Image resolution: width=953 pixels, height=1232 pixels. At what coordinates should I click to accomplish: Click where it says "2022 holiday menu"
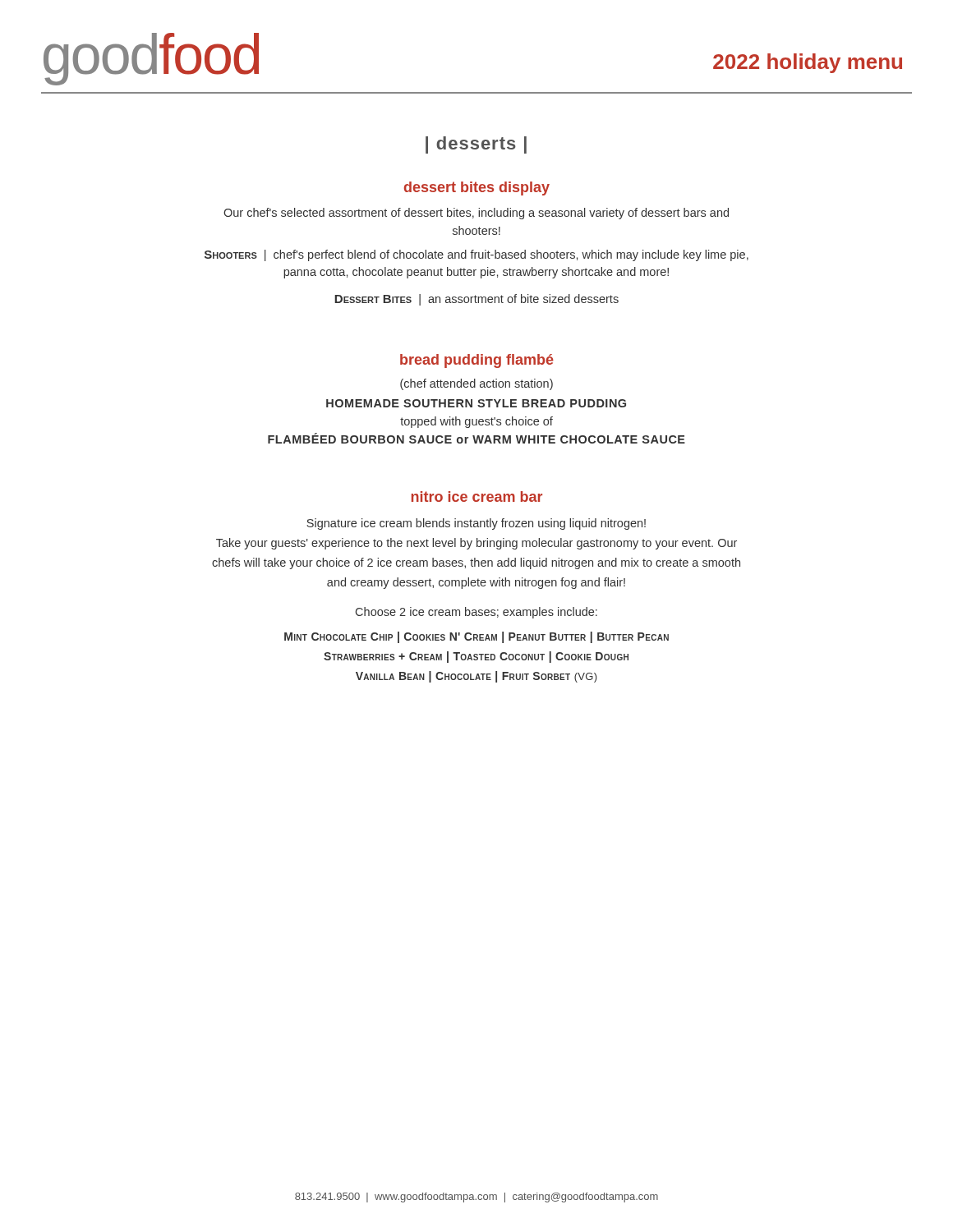[808, 62]
